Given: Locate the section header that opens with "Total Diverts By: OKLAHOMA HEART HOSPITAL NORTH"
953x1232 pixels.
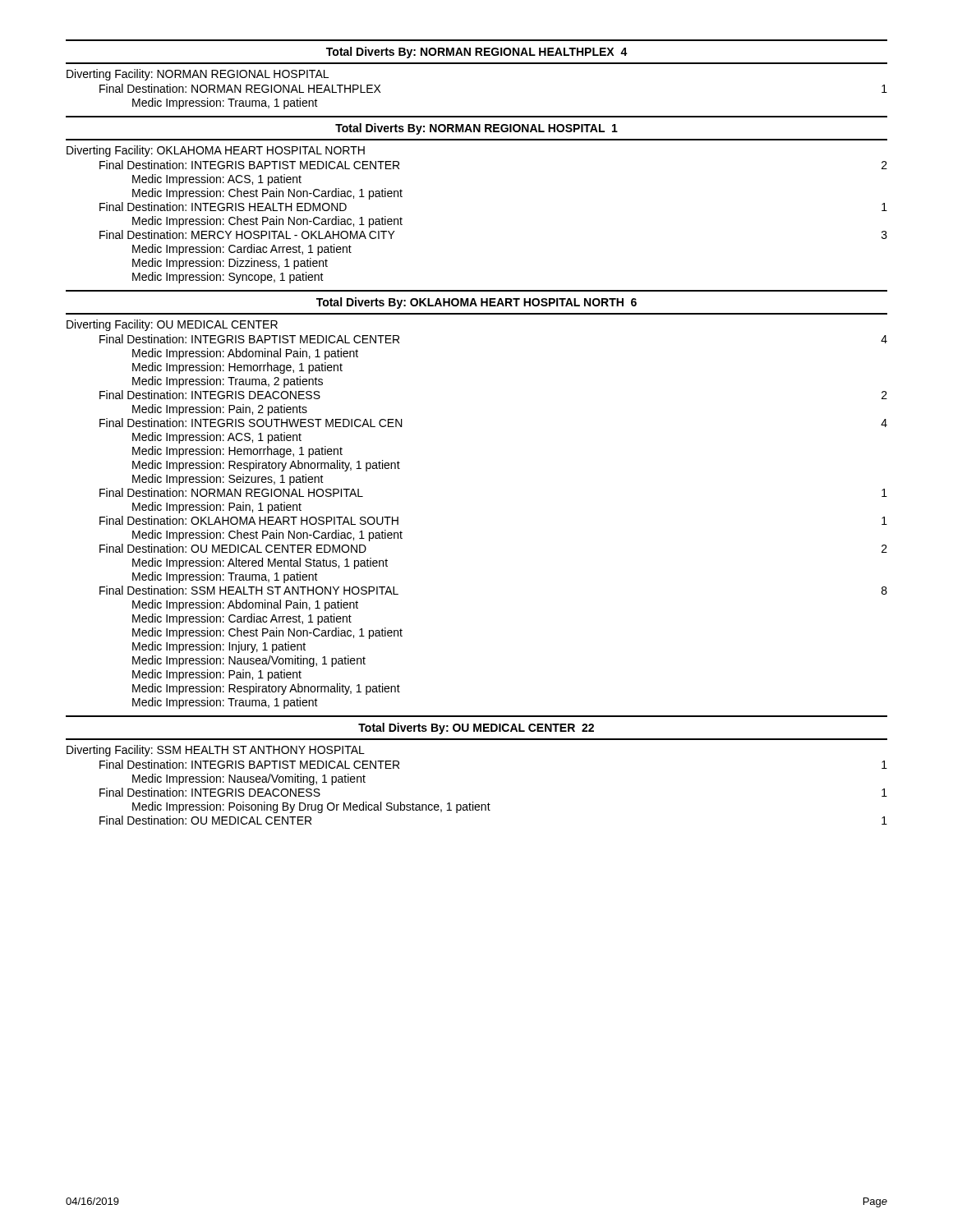Looking at the screenshot, I should 476,302.
